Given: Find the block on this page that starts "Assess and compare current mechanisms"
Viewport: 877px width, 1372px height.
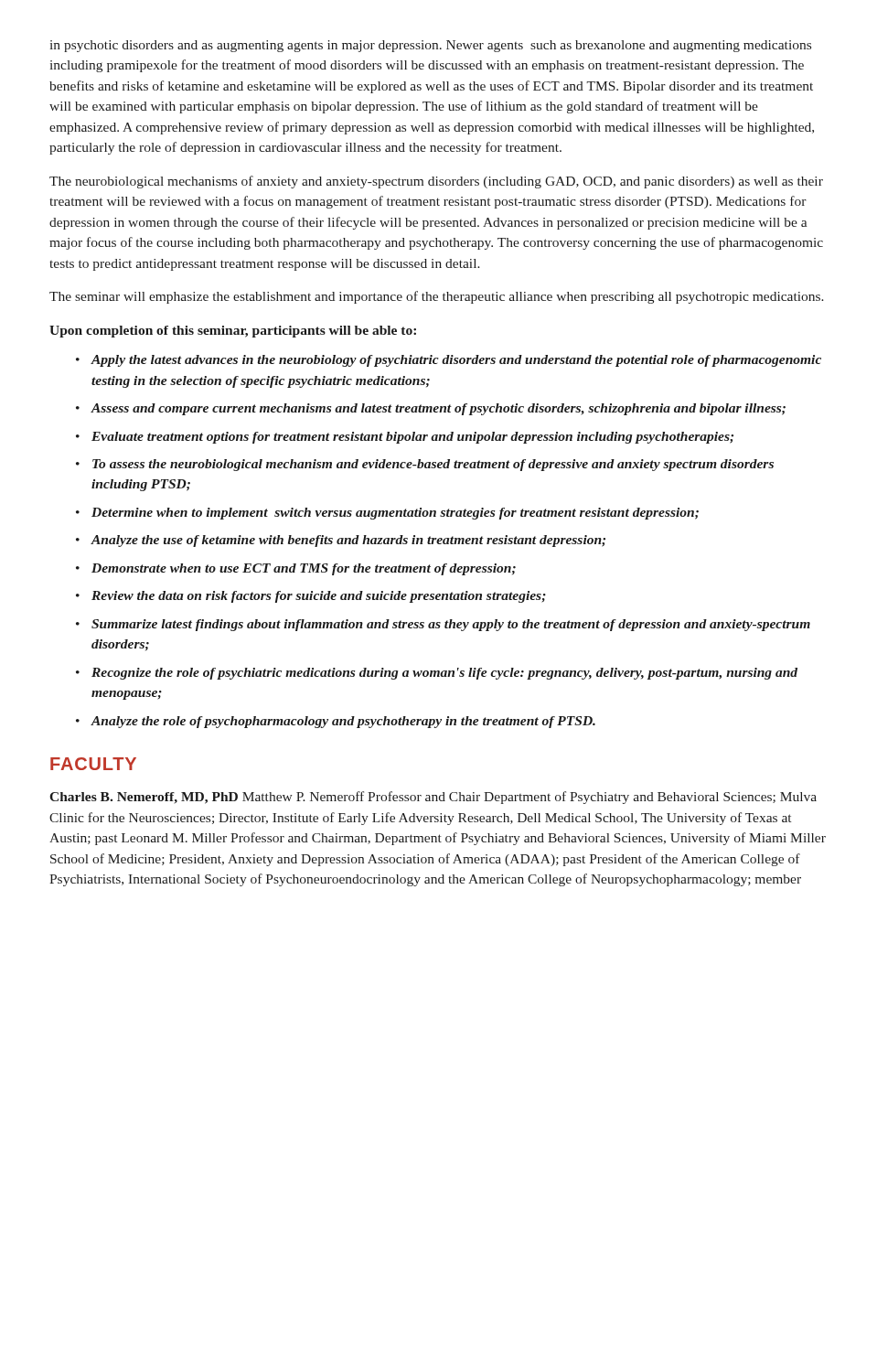Looking at the screenshot, I should point(439,408).
